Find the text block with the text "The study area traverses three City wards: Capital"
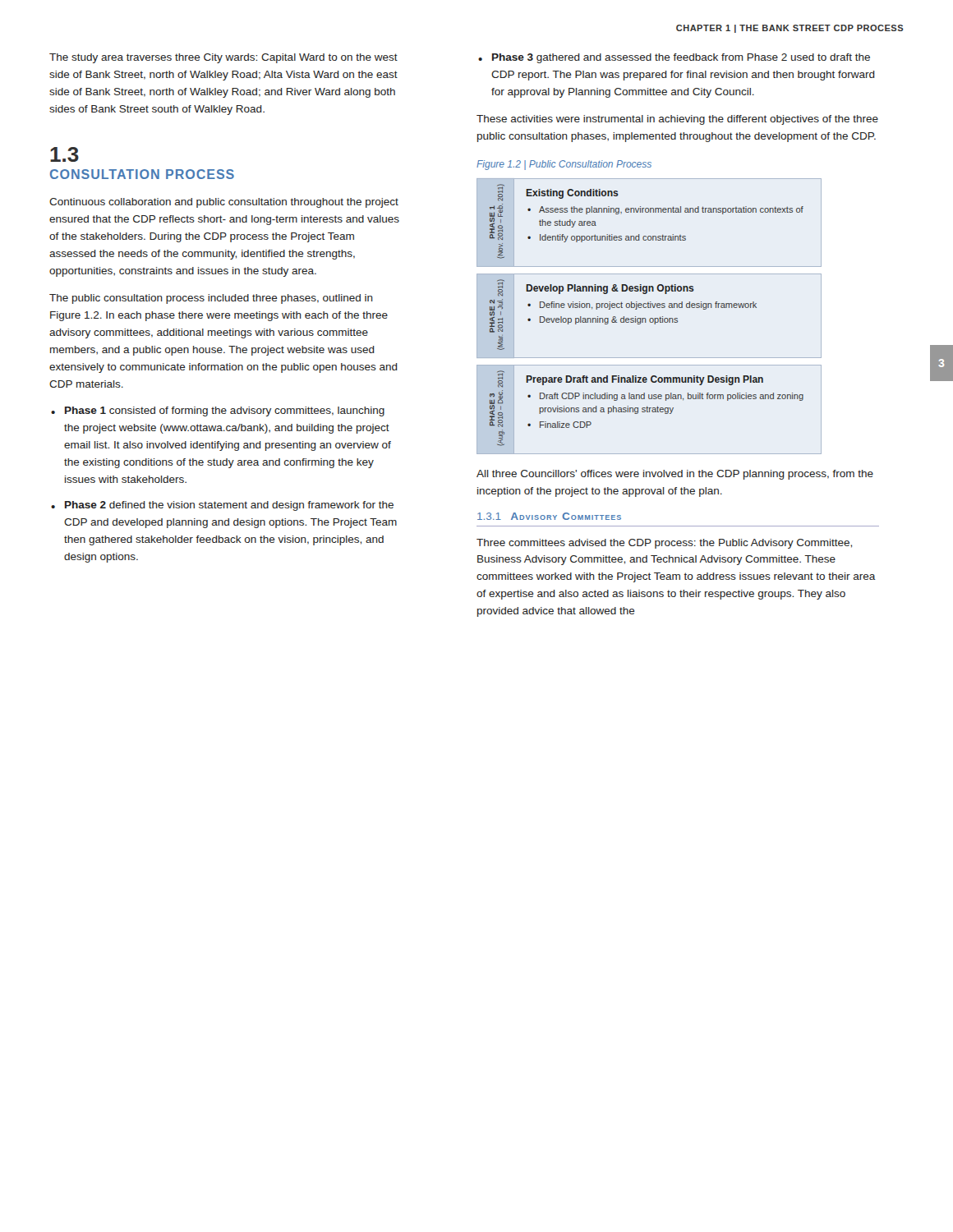The width and height of the screenshot is (953, 1232). [x=226, y=84]
